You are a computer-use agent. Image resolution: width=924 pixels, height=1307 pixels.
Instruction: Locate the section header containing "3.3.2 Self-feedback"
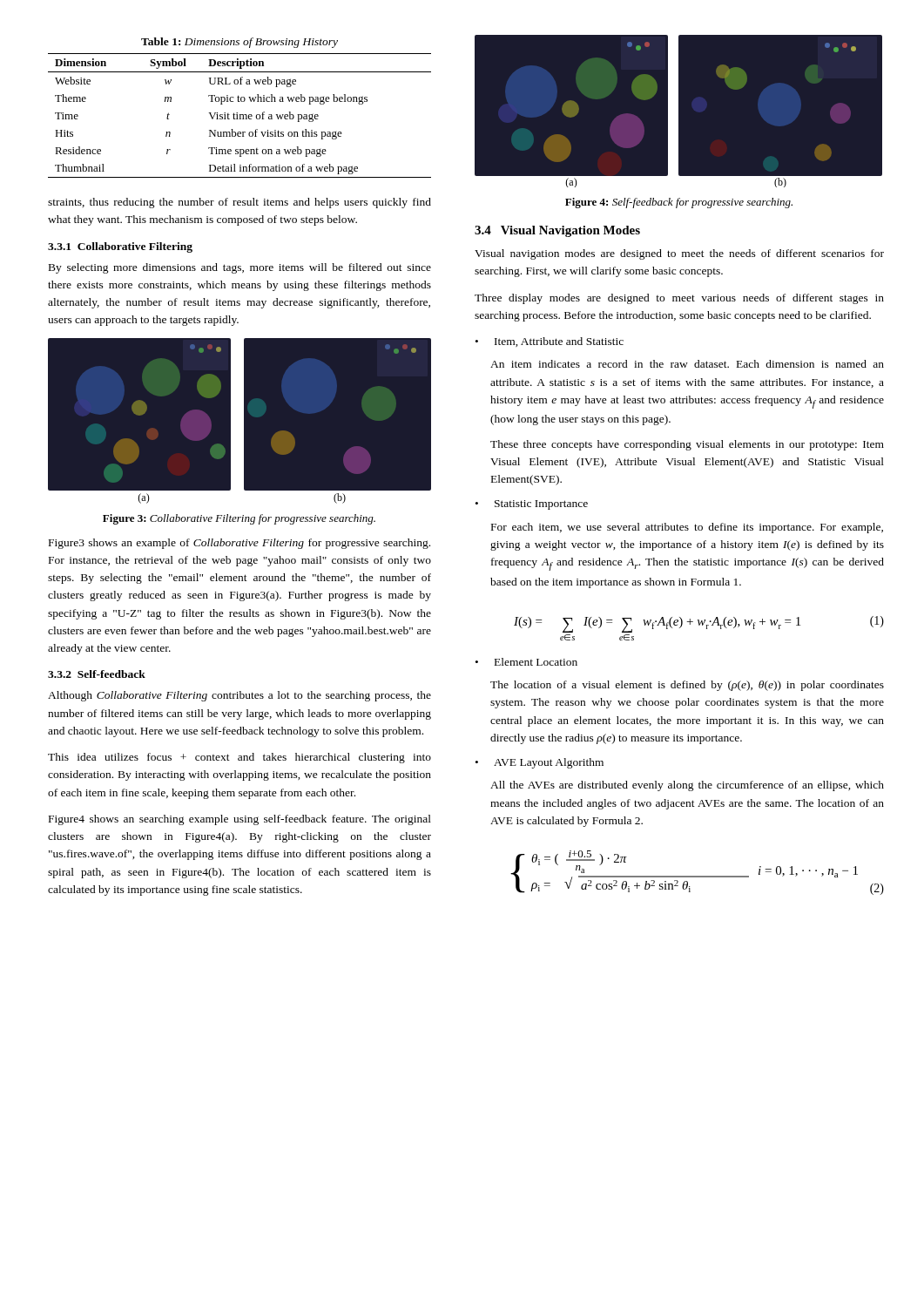pos(97,674)
